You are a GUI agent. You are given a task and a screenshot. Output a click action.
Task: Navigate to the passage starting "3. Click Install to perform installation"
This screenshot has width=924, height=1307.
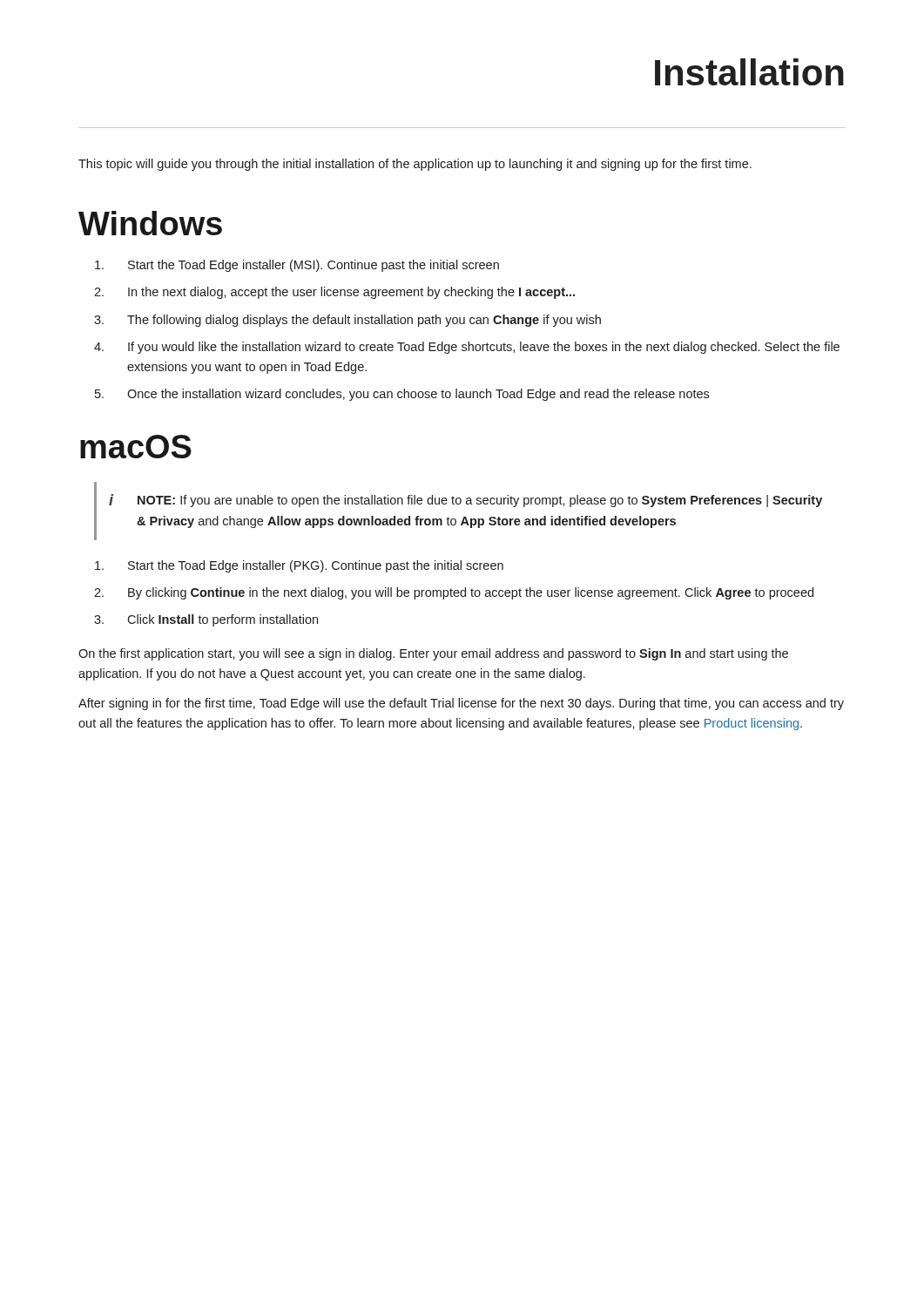coord(206,620)
